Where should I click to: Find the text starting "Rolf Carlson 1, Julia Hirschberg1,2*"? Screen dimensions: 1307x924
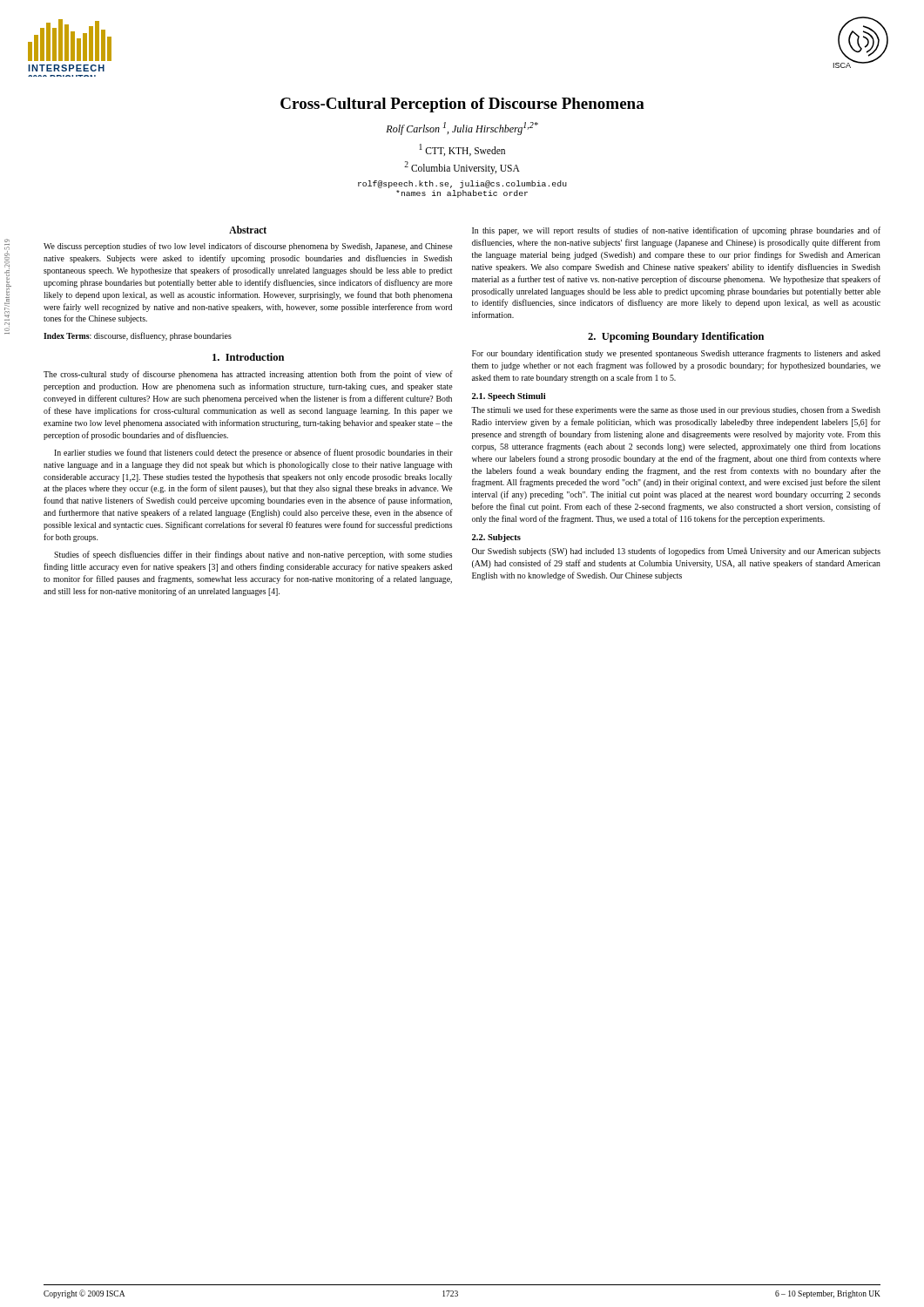[462, 128]
